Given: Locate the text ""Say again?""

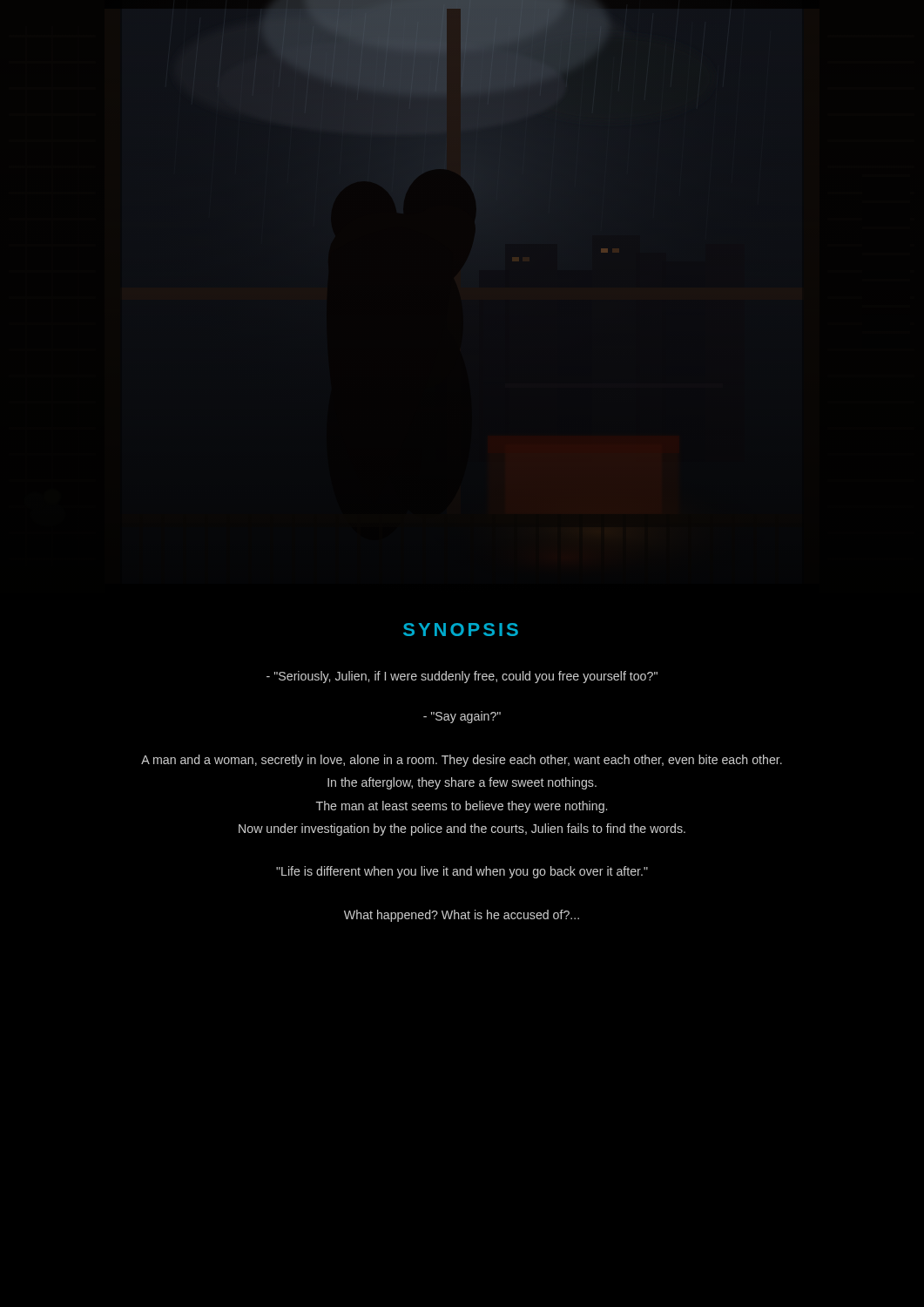Looking at the screenshot, I should (462, 716).
